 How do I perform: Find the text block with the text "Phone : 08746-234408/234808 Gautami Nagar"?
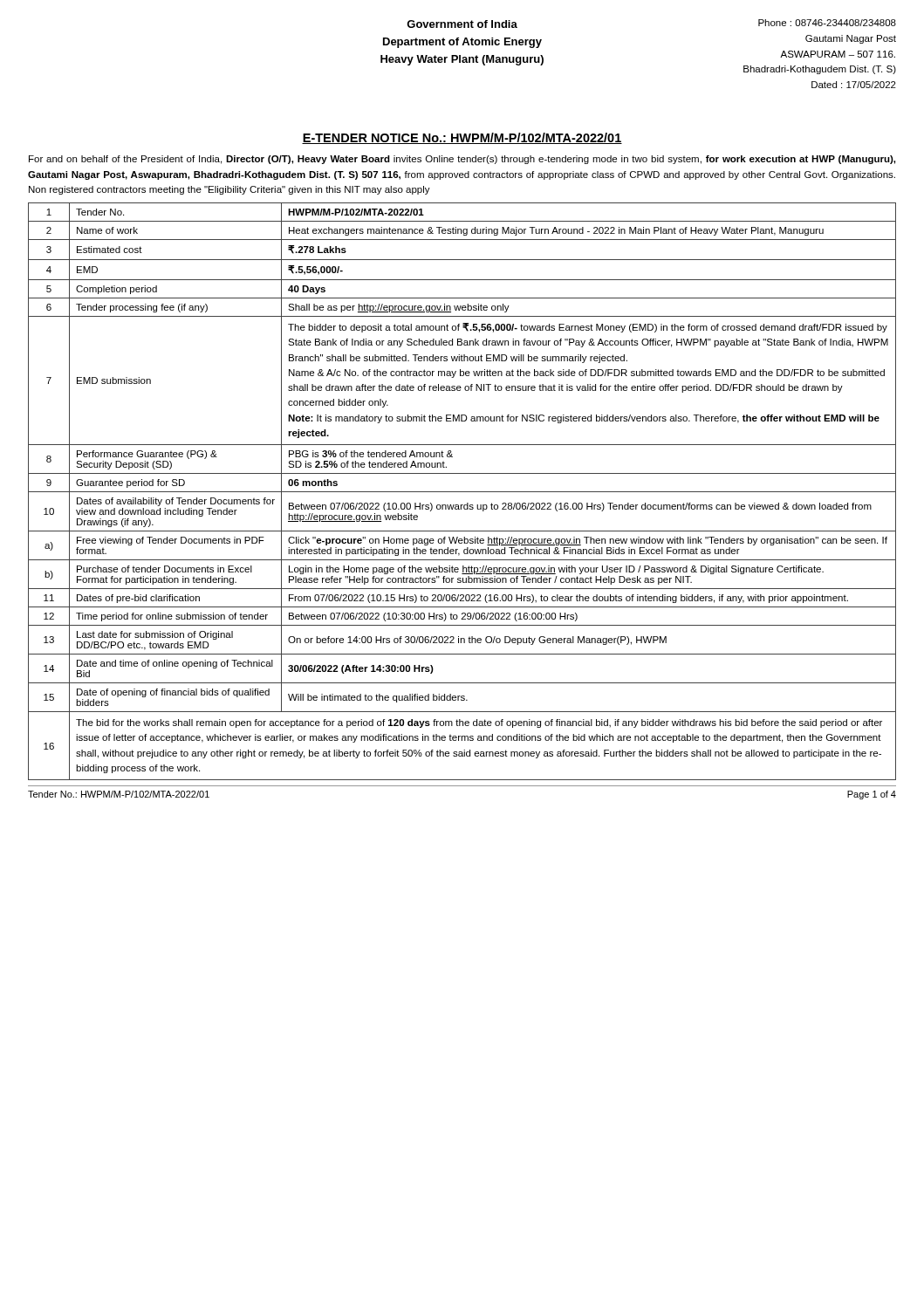819,54
